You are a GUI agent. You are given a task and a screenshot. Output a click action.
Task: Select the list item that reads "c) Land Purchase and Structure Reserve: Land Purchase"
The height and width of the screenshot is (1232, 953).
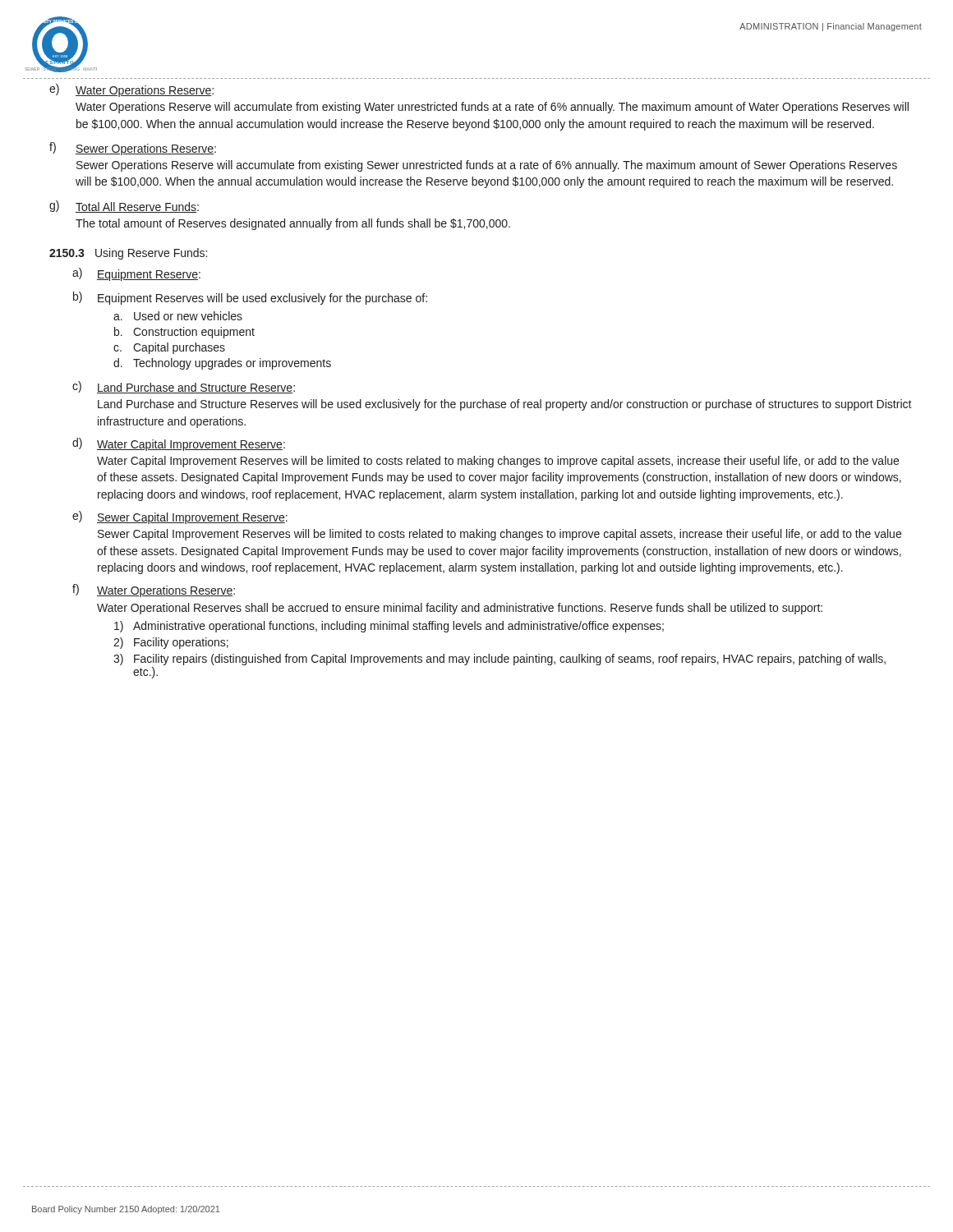pyautogui.click(x=492, y=404)
